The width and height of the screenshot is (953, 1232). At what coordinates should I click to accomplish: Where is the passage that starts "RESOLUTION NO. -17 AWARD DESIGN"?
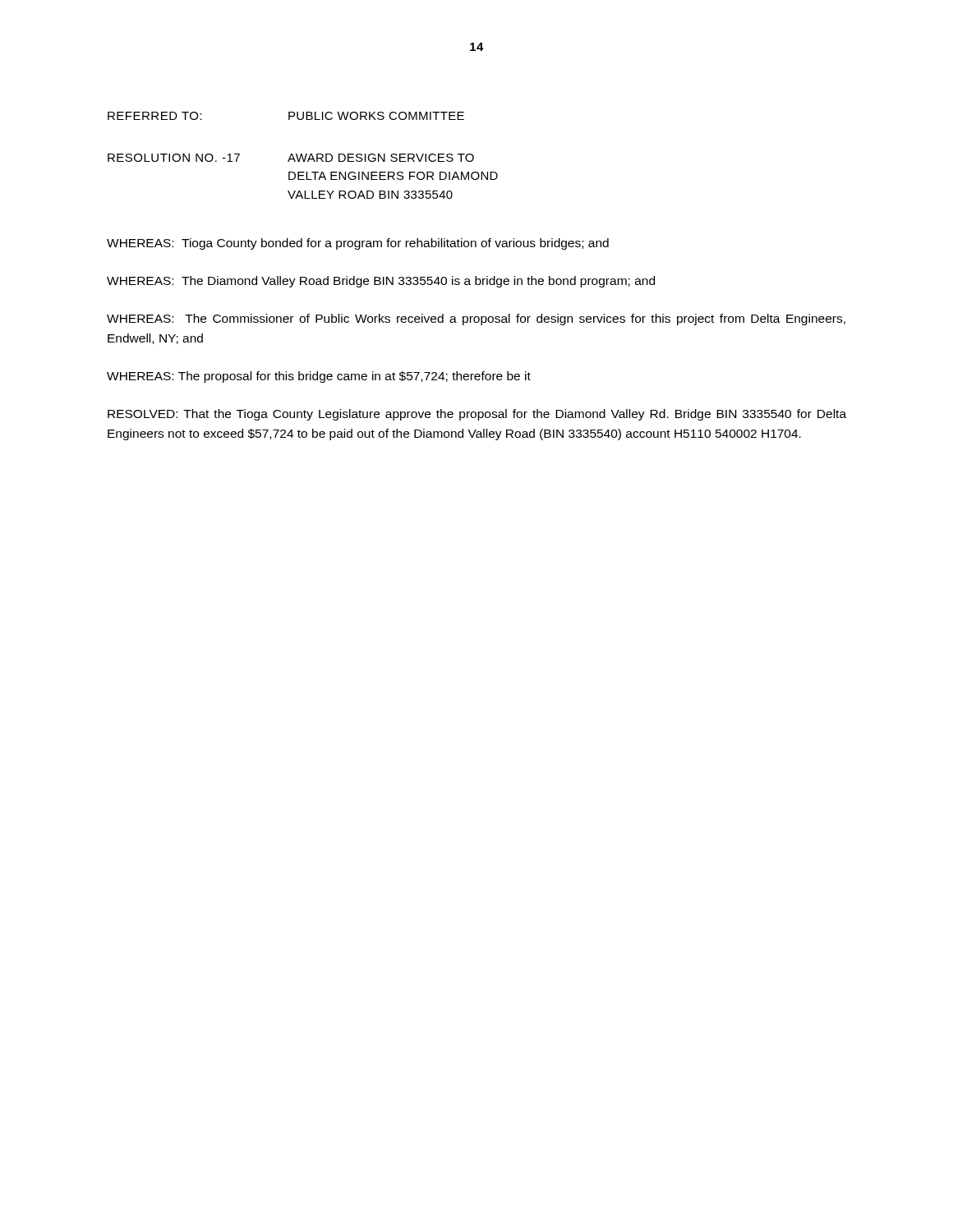(303, 176)
